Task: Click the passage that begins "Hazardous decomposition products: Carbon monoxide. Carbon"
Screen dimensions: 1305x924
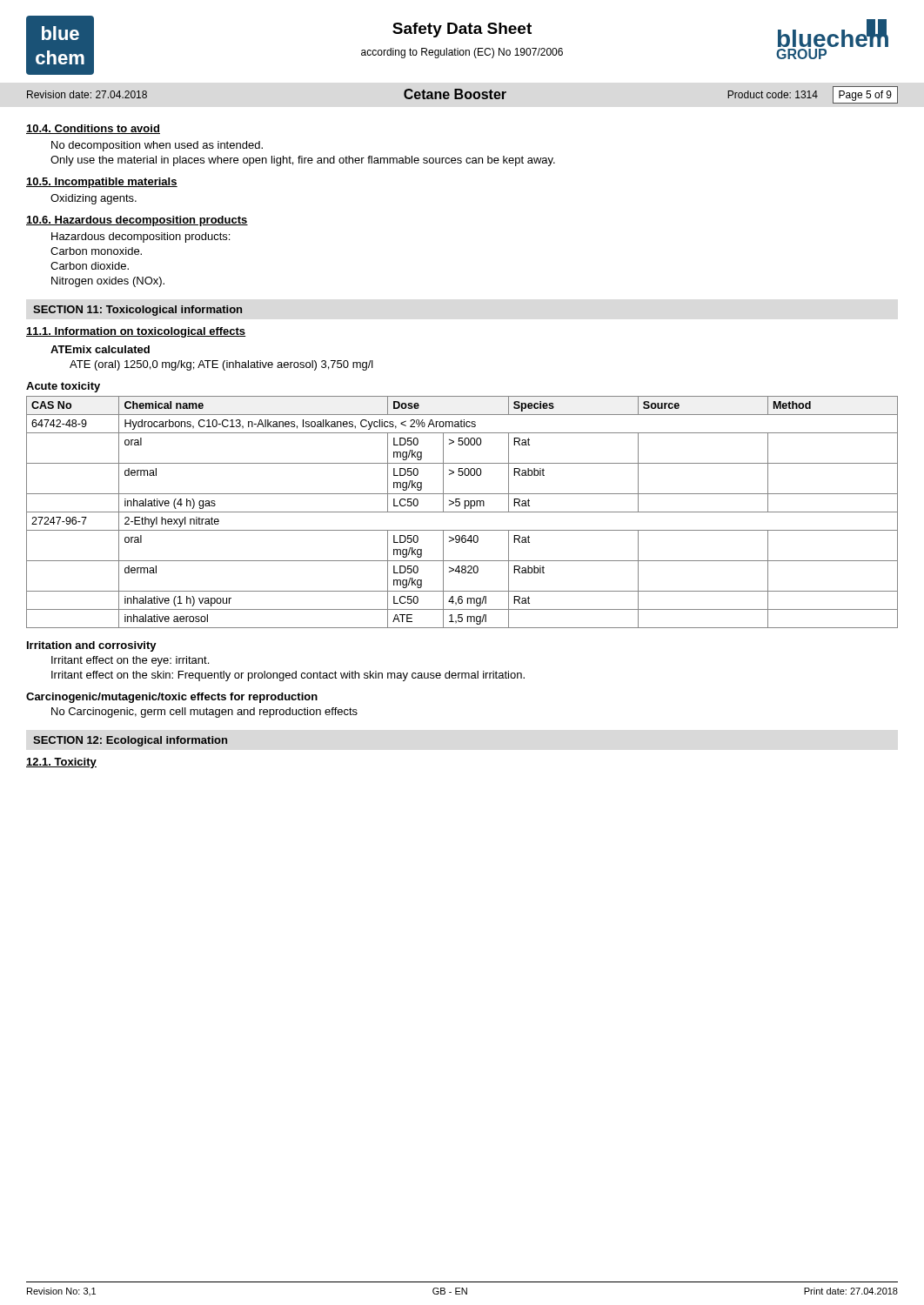Action: pyautogui.click(x=141, y=238)
